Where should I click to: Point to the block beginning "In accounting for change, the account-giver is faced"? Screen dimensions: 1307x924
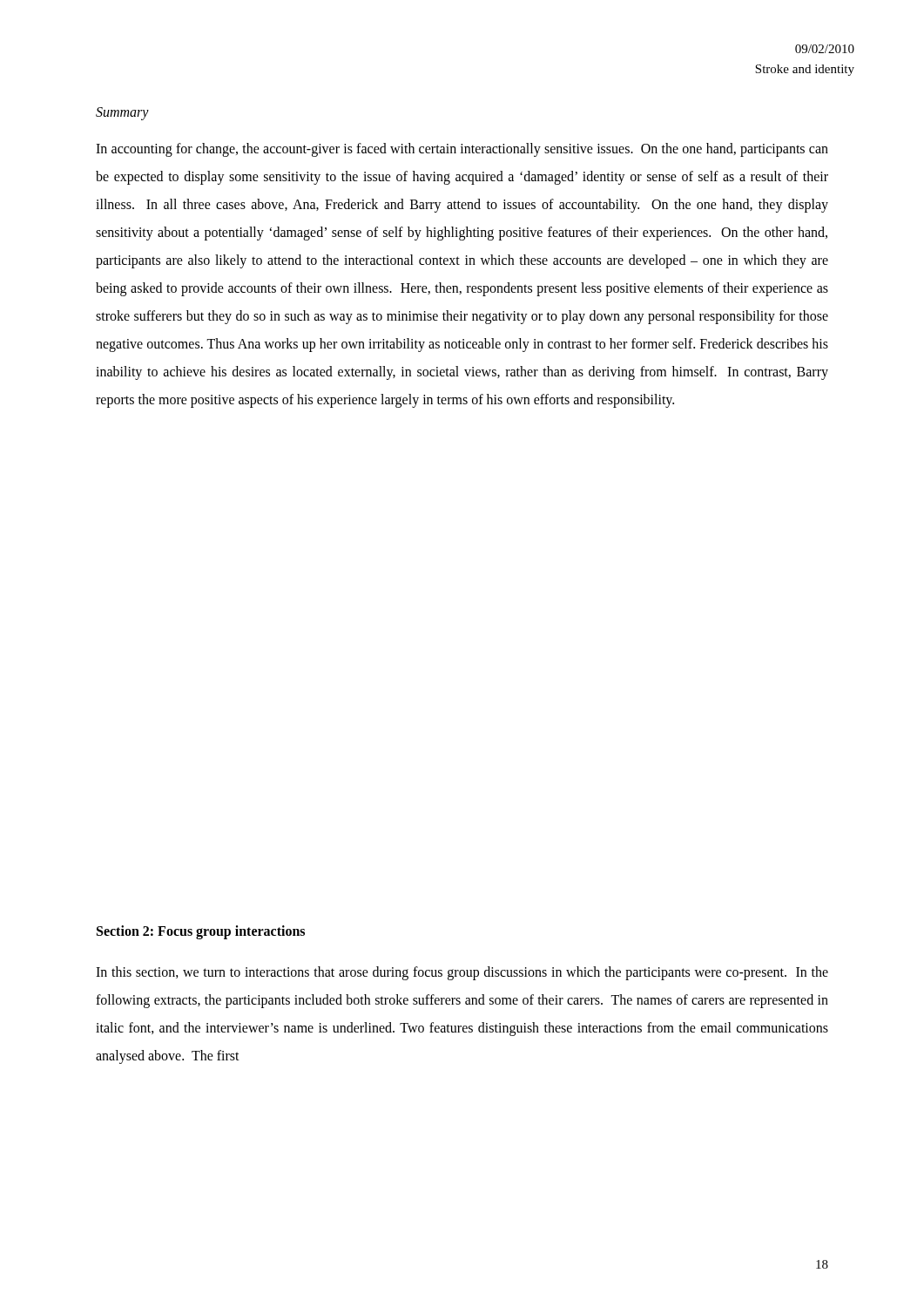pyautogui.click(x=462, y=274)
